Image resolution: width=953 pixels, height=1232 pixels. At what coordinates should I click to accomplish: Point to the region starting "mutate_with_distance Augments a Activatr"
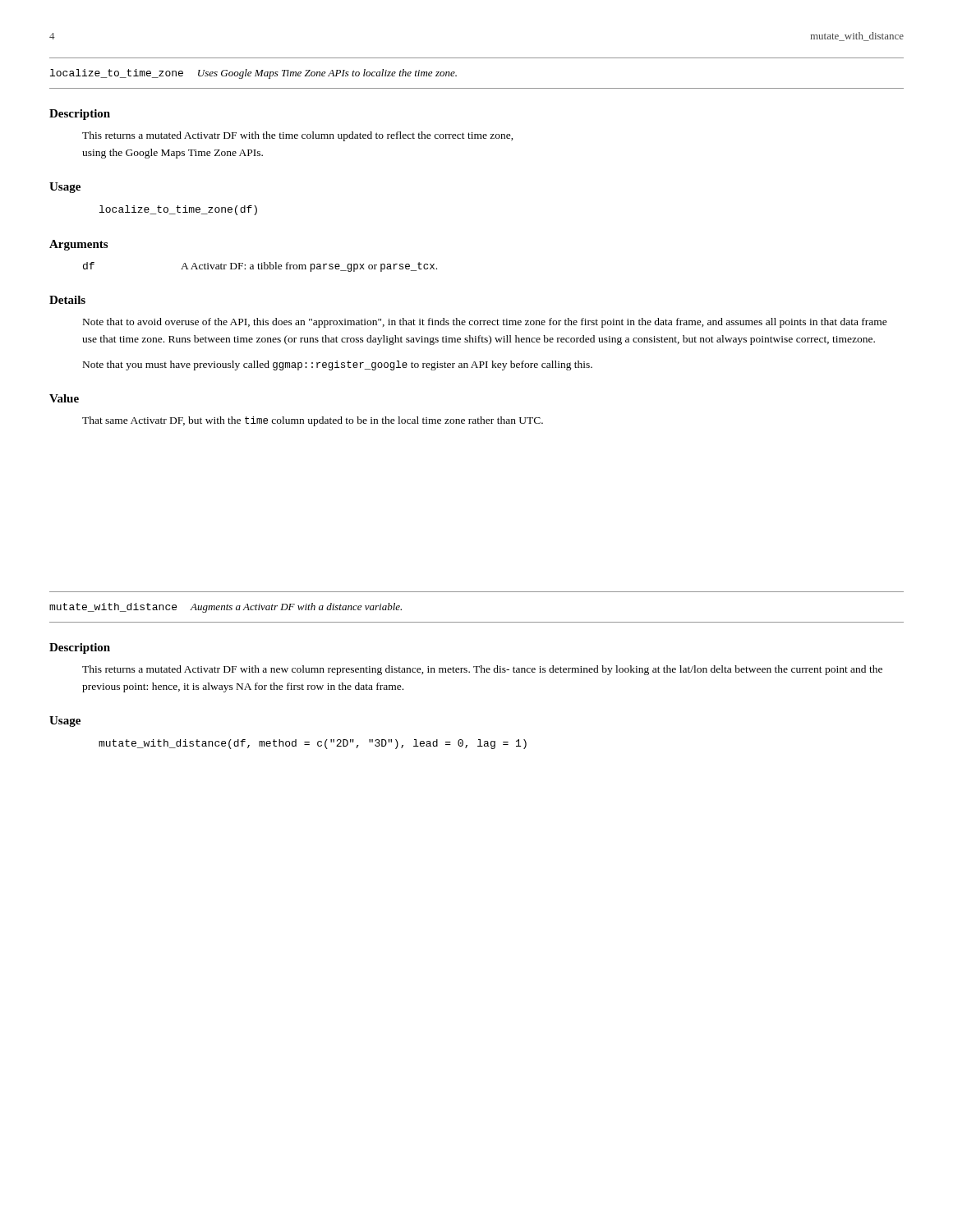pyautogui.click(x=226, y=607)
